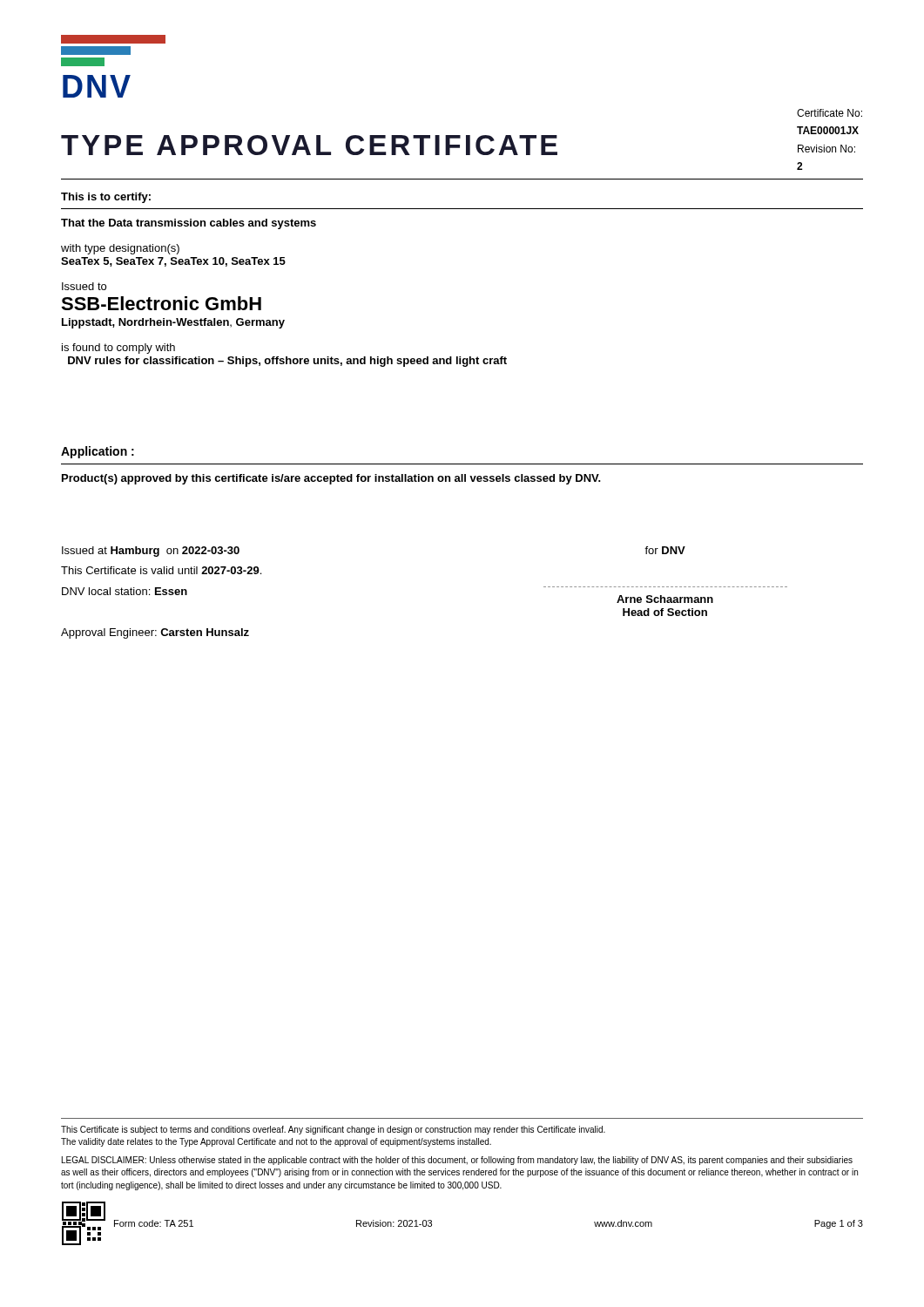Find the text block with the text "Issued to SSB-Electronic GmbH"
The width and height of the screenshot is (924, 1307).
point(173,304)
